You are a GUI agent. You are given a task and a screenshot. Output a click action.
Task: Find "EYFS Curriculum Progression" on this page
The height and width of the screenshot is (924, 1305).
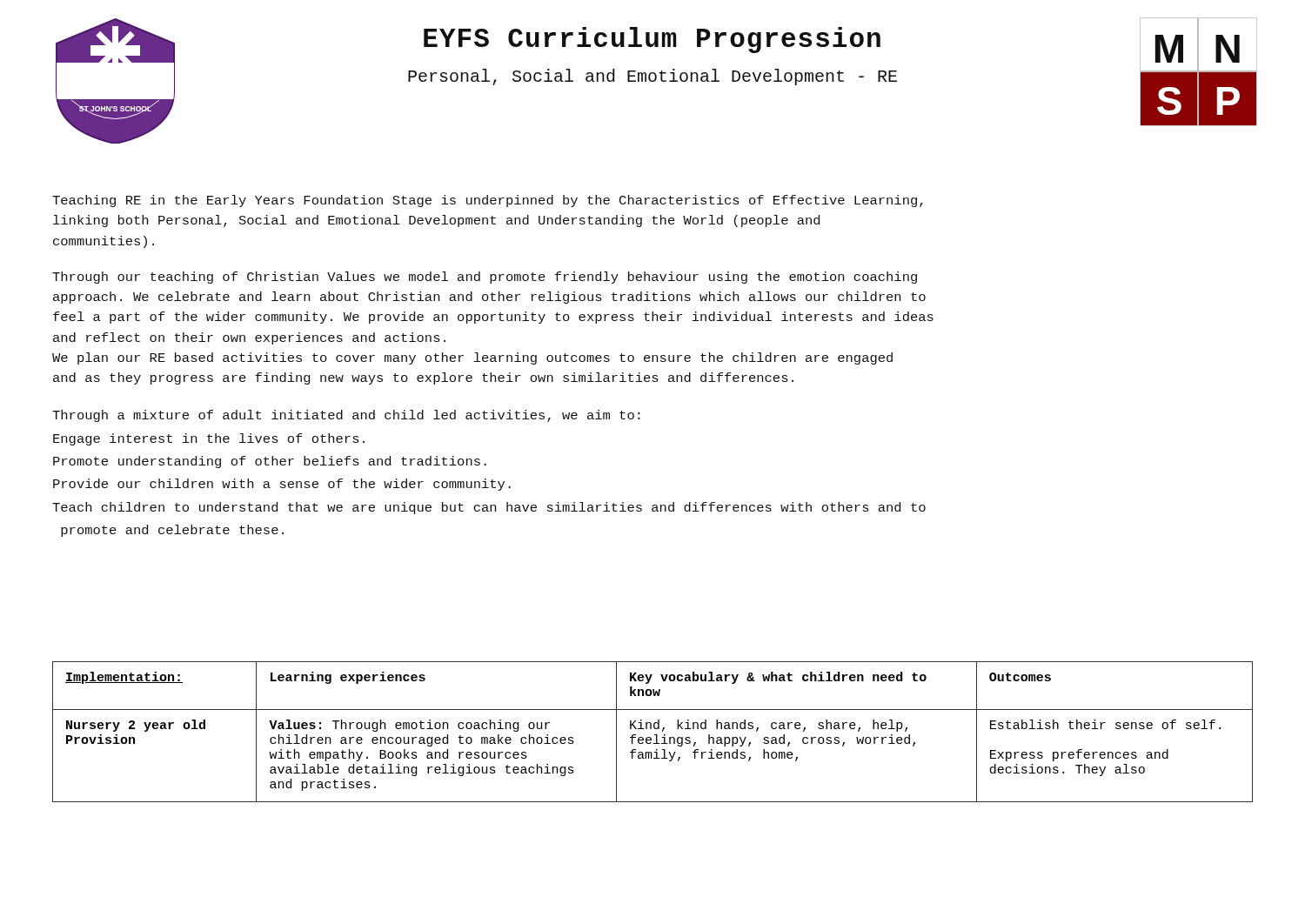[x=652, y=40]
